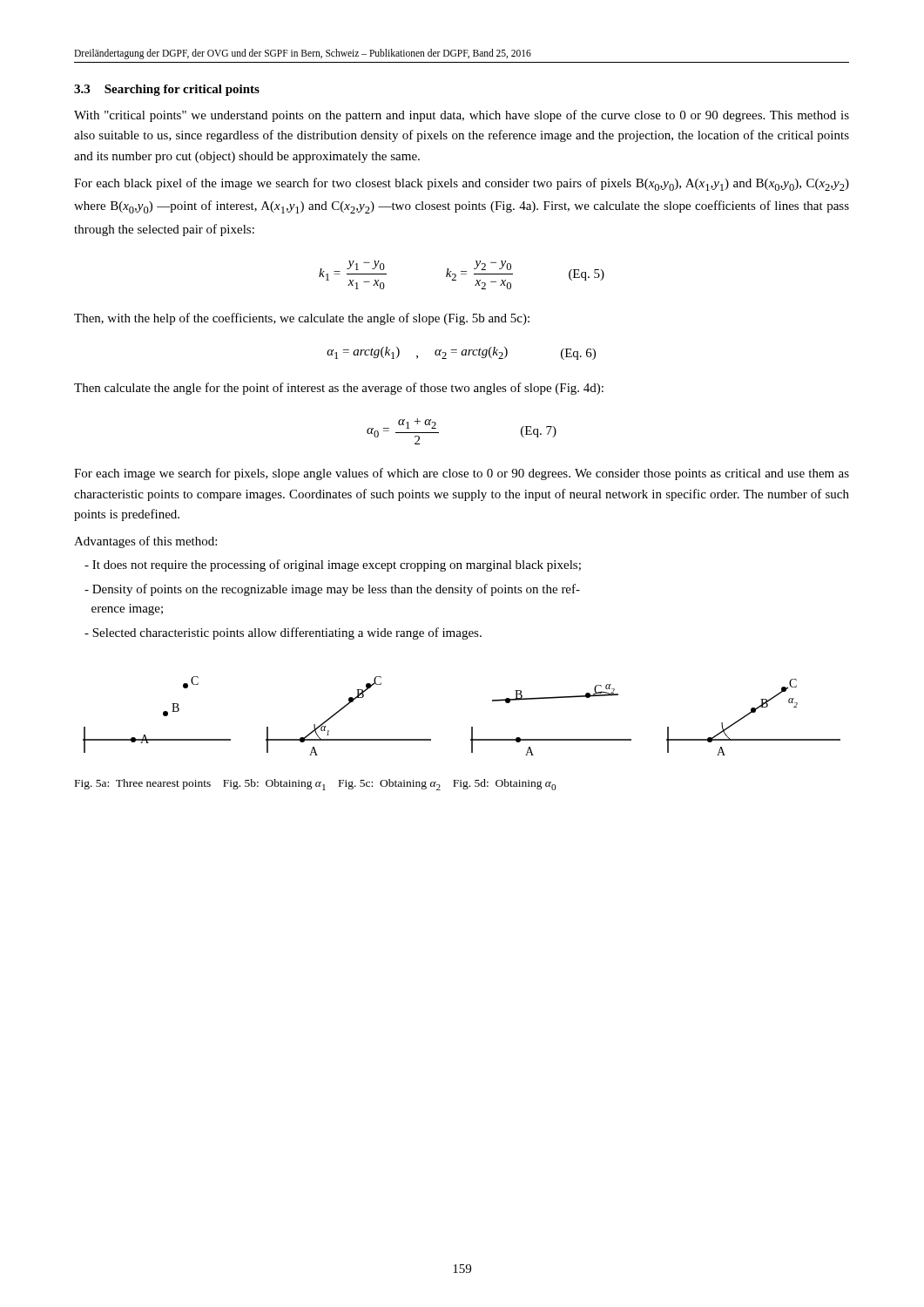Click on the list item containing "Density of points on the recognizable"
Screen dimensions: 1307x924
click(x=332, y=599)
